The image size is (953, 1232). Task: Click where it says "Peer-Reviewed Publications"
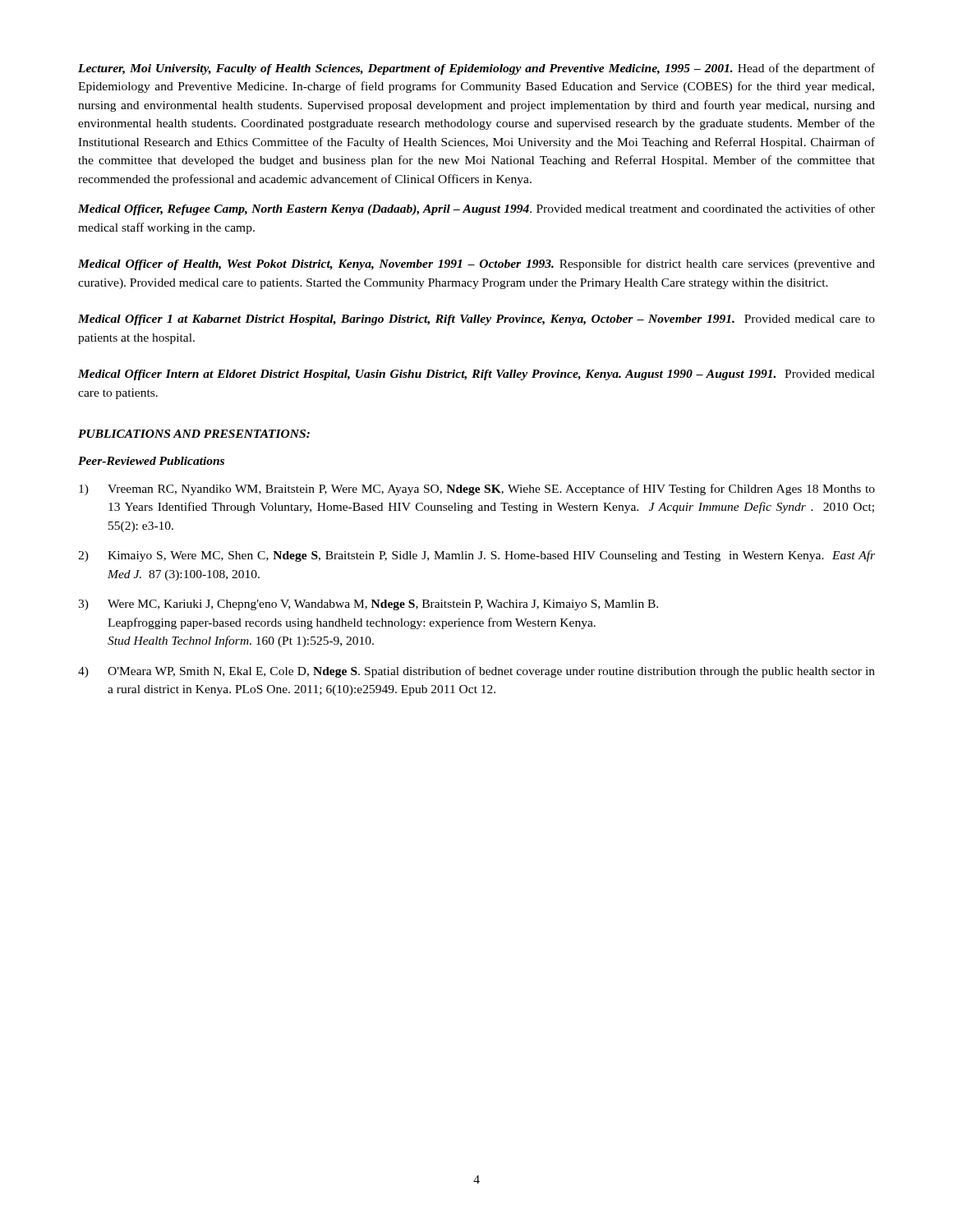(x=151, y=461)
